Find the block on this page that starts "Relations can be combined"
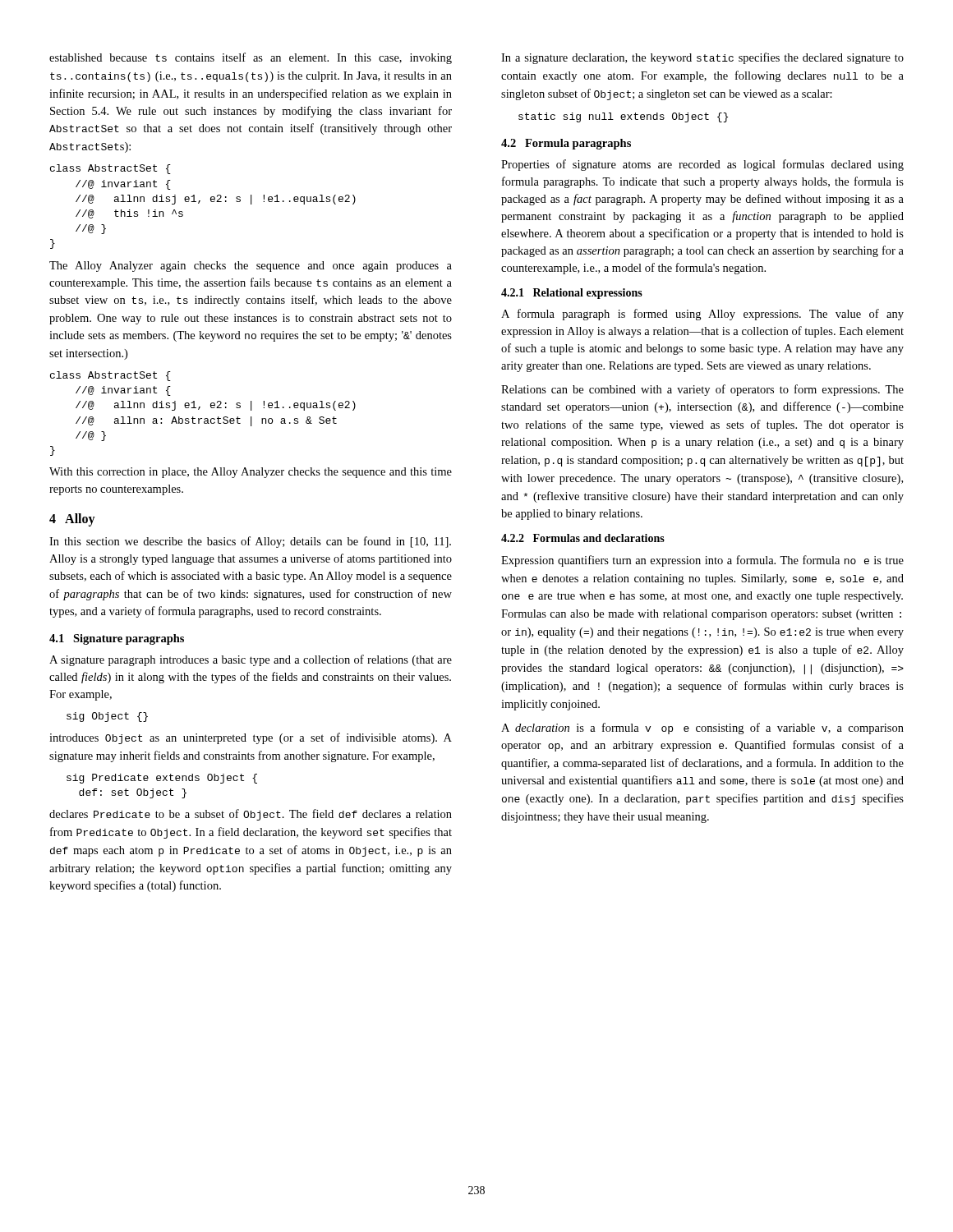This screenshot has width=953, height=1232. tap(702, 452)
